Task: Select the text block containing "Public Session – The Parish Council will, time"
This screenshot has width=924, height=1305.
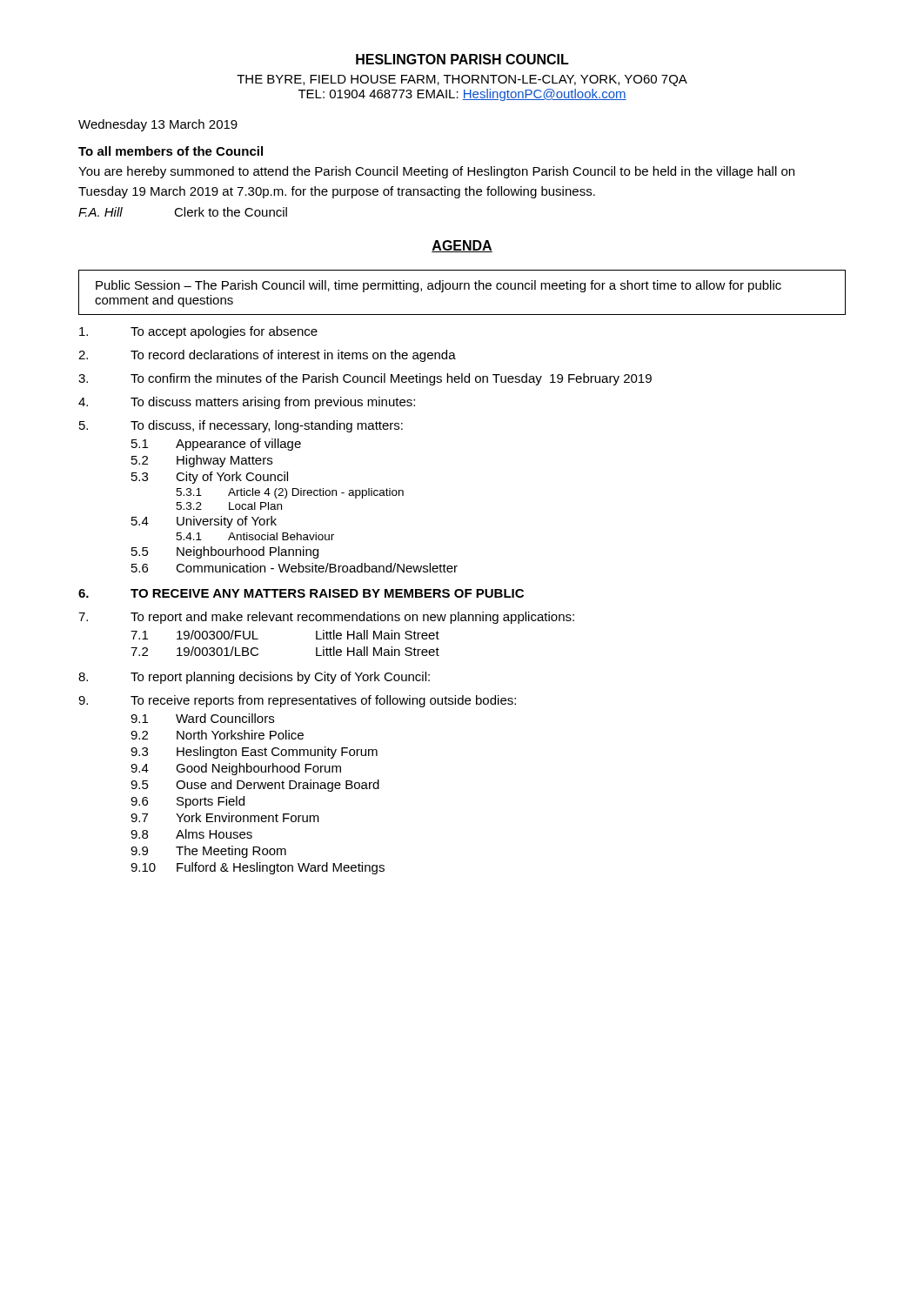Action: click(x=438, y=292)
